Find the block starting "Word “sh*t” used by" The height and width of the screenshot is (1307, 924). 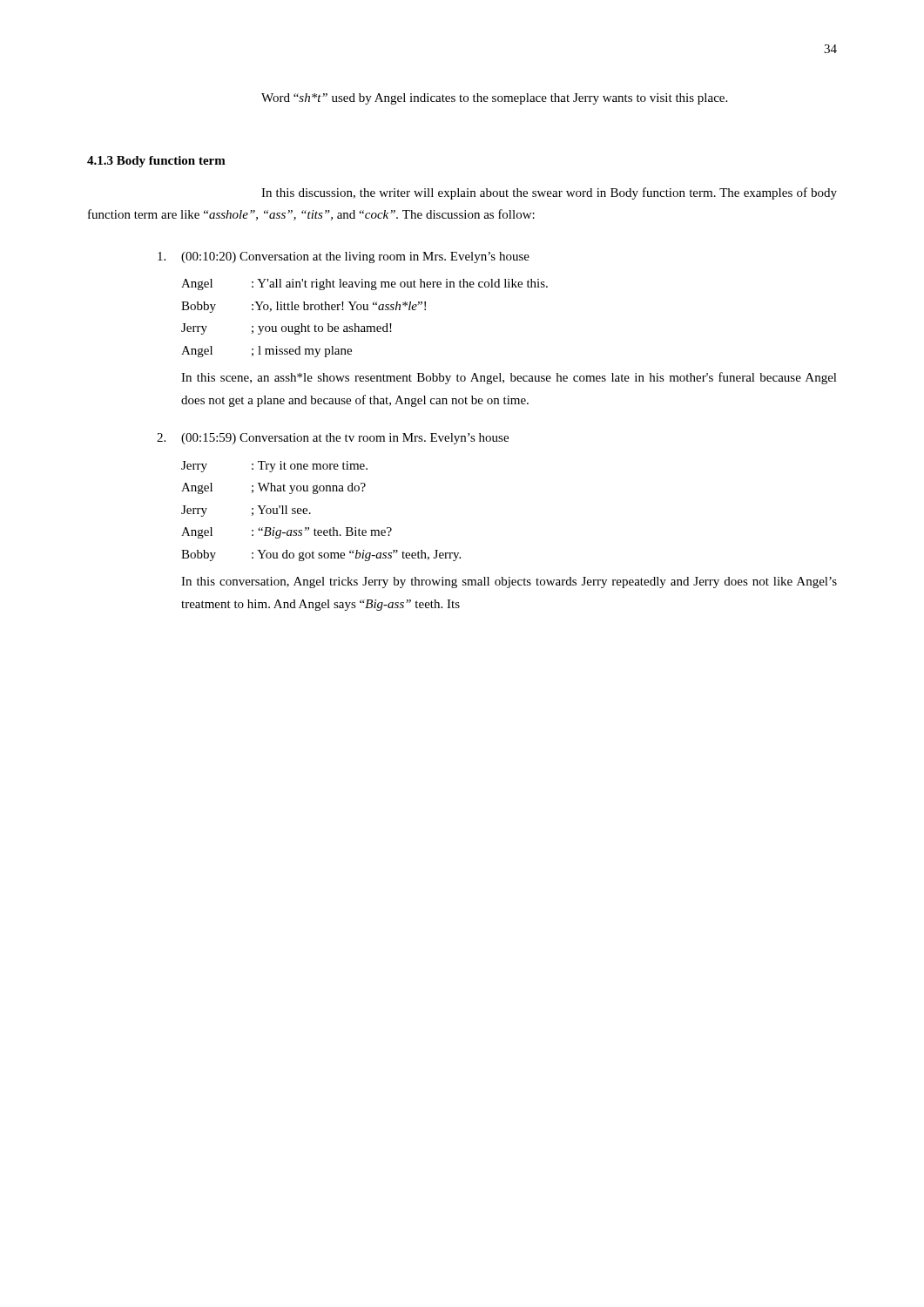coord(495,98)
